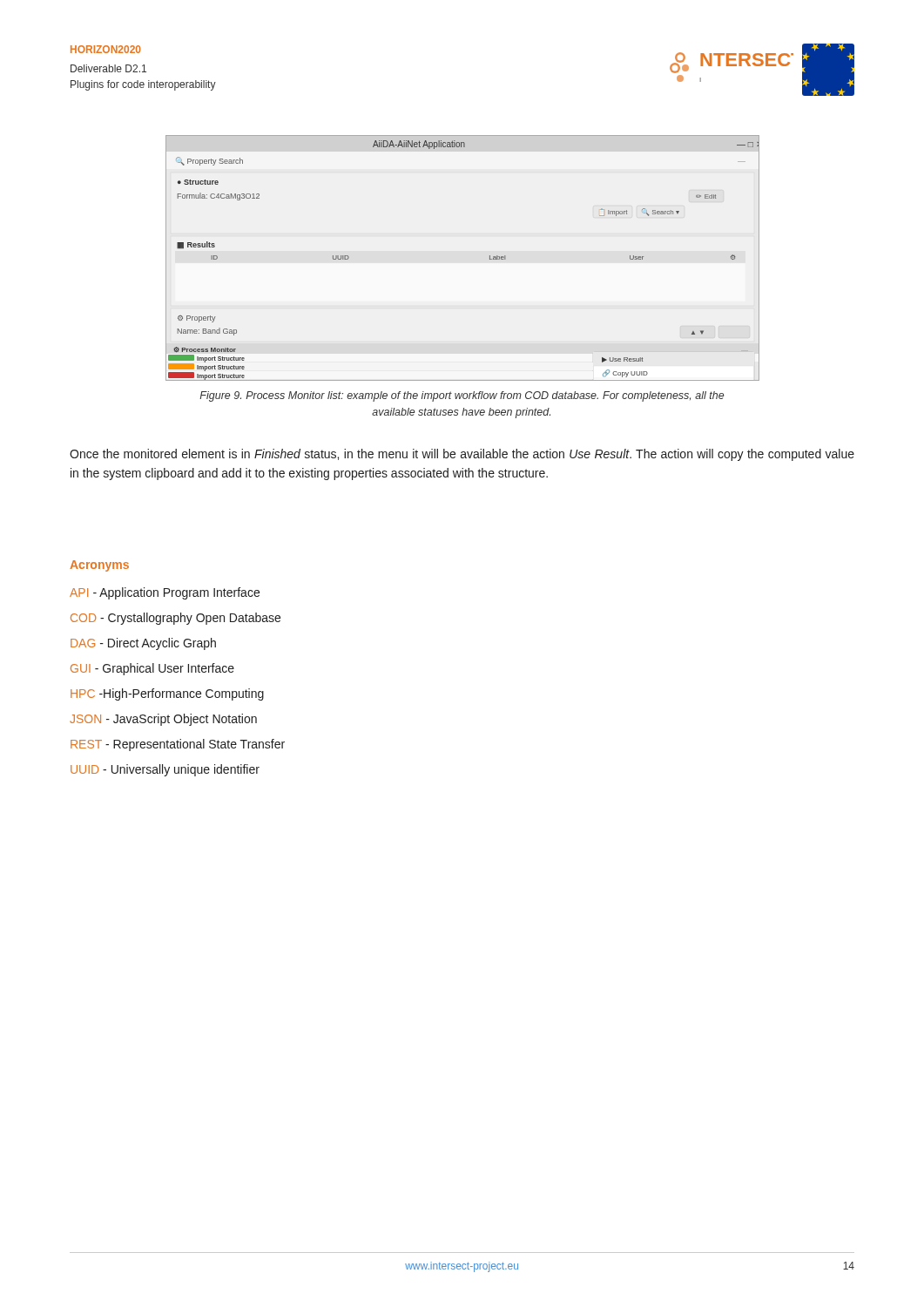Find the passage starting "DAG - Direct"
The image size is (924, 1307).
coord(143,643)
